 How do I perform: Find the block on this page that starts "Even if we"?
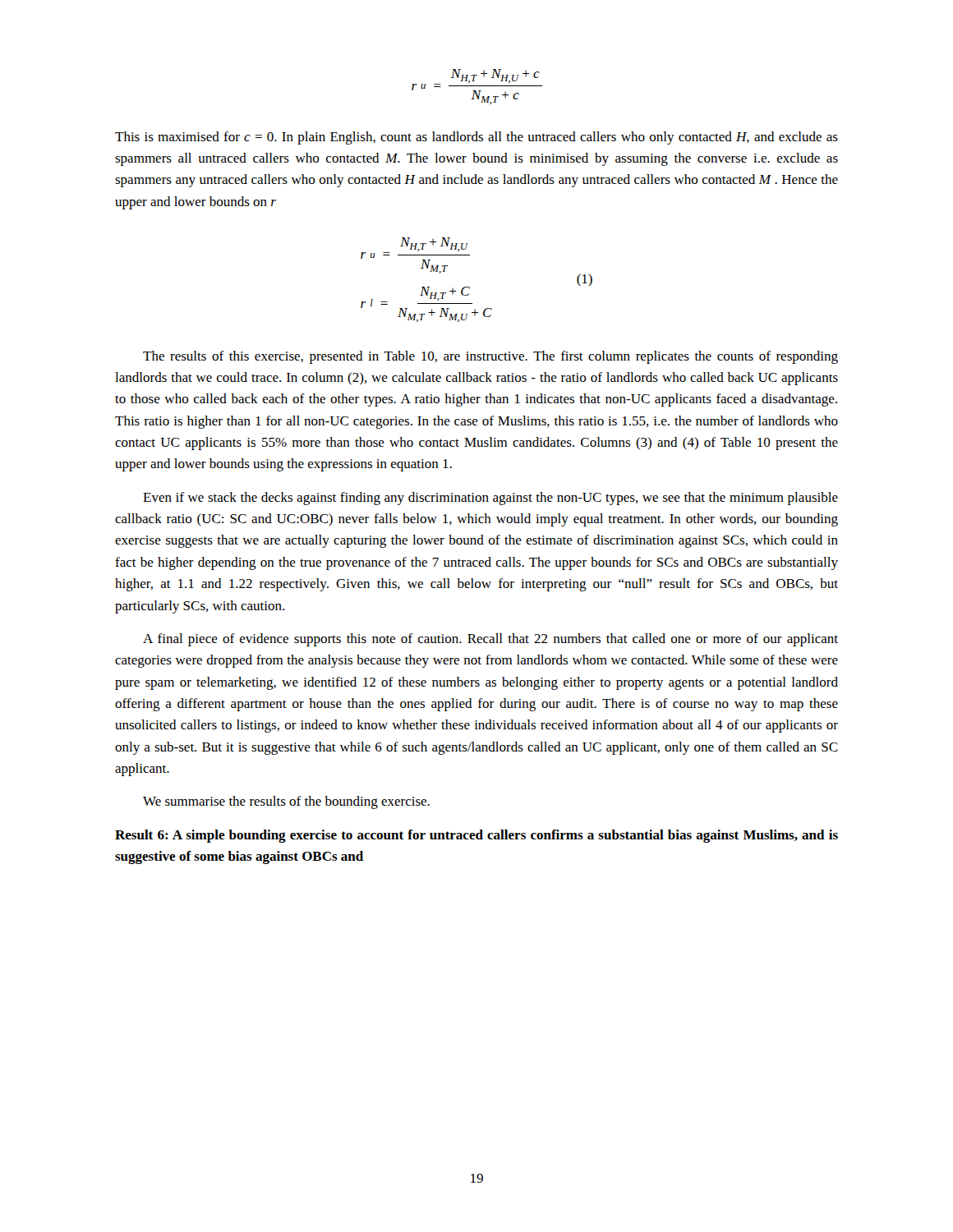[476, 551]
